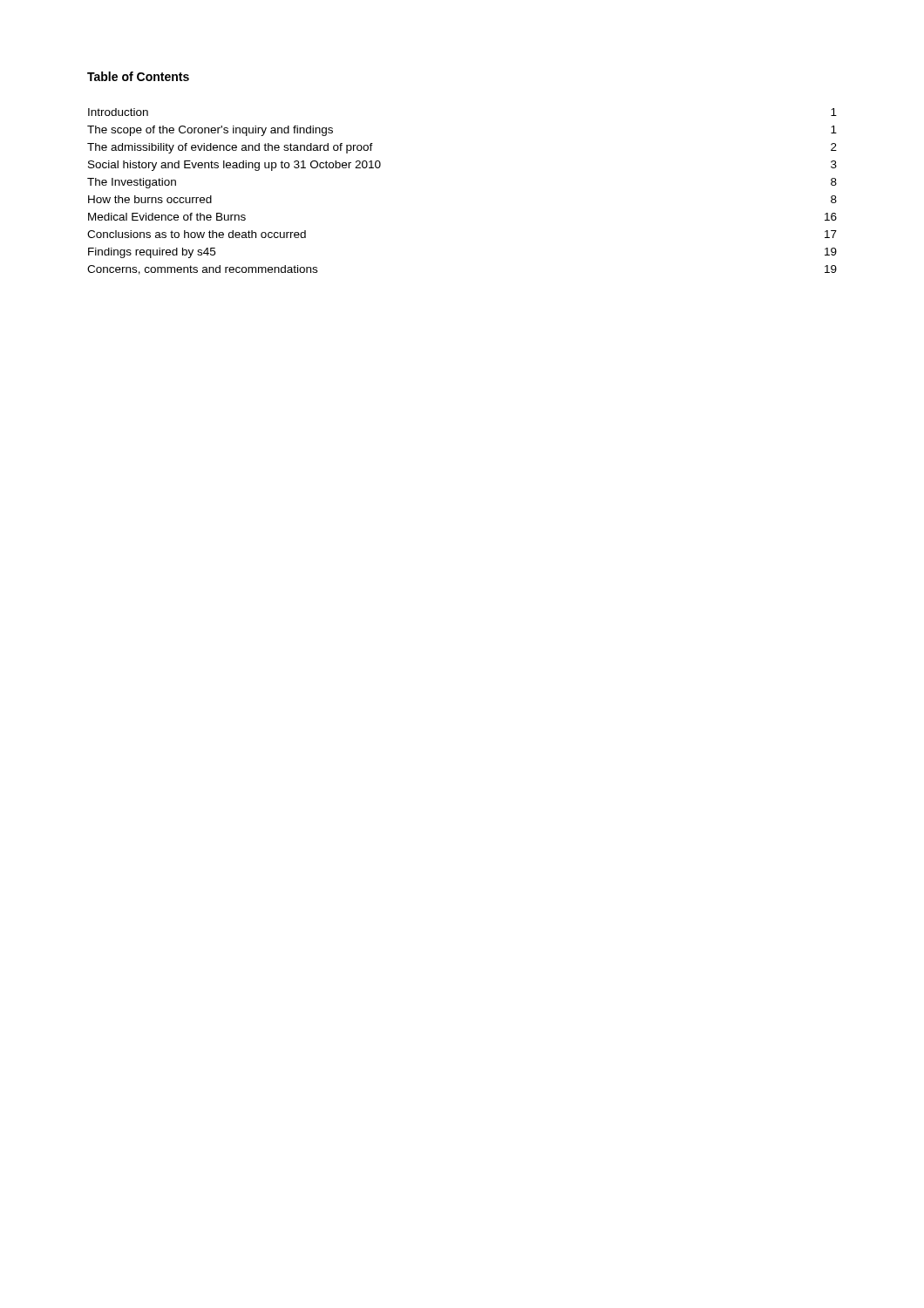Navigate to the element starting "Findings required by s45 19"
The height and width of the screenshot is (1308, 924).
coord(149,254)
